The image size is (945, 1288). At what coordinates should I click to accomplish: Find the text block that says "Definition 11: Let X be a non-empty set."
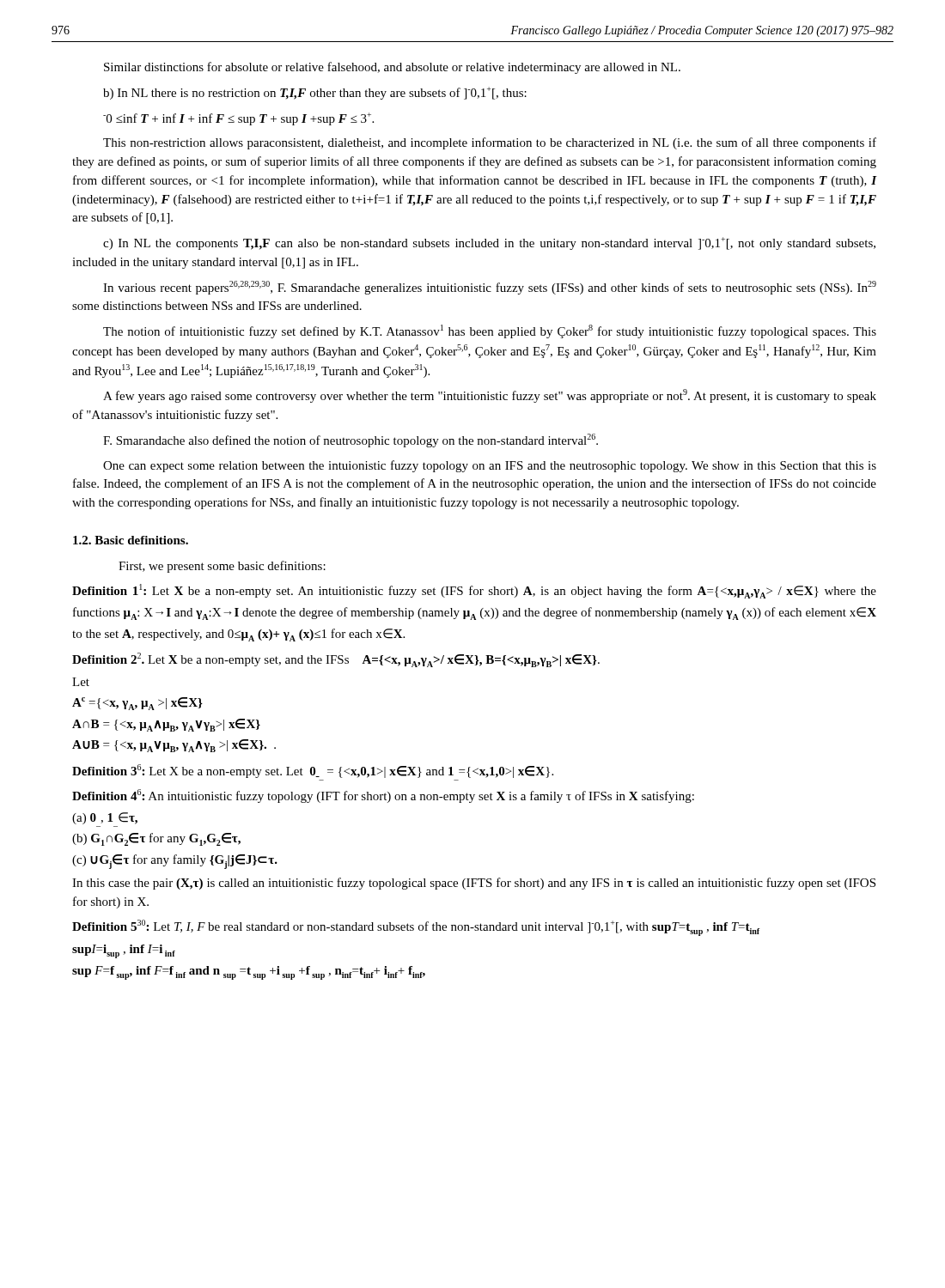(x=474, y=613)
